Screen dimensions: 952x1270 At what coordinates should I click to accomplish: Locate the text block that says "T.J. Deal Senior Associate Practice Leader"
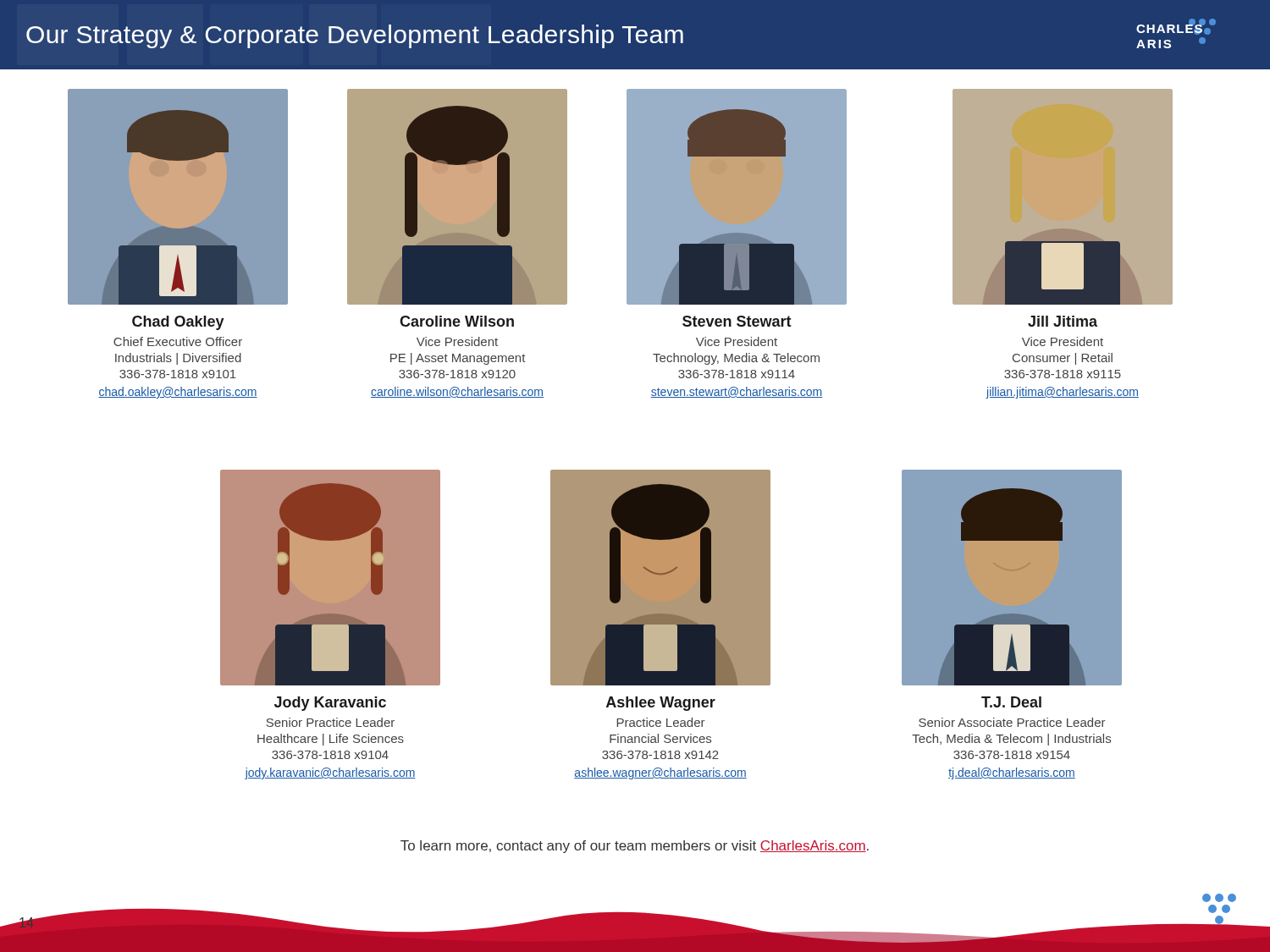tap(1012, 737)
